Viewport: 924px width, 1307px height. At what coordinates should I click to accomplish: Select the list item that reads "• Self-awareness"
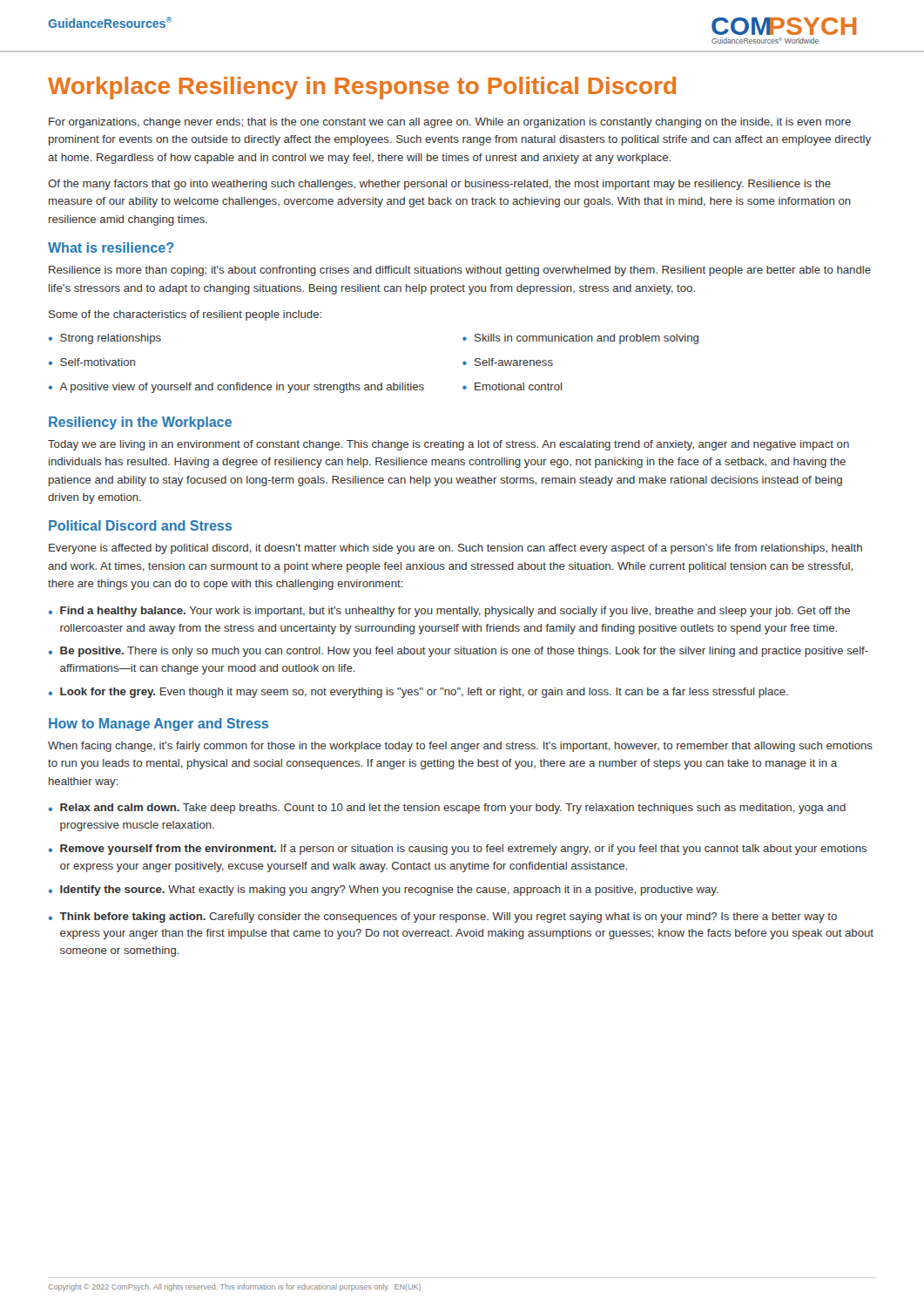pos(508,362)
